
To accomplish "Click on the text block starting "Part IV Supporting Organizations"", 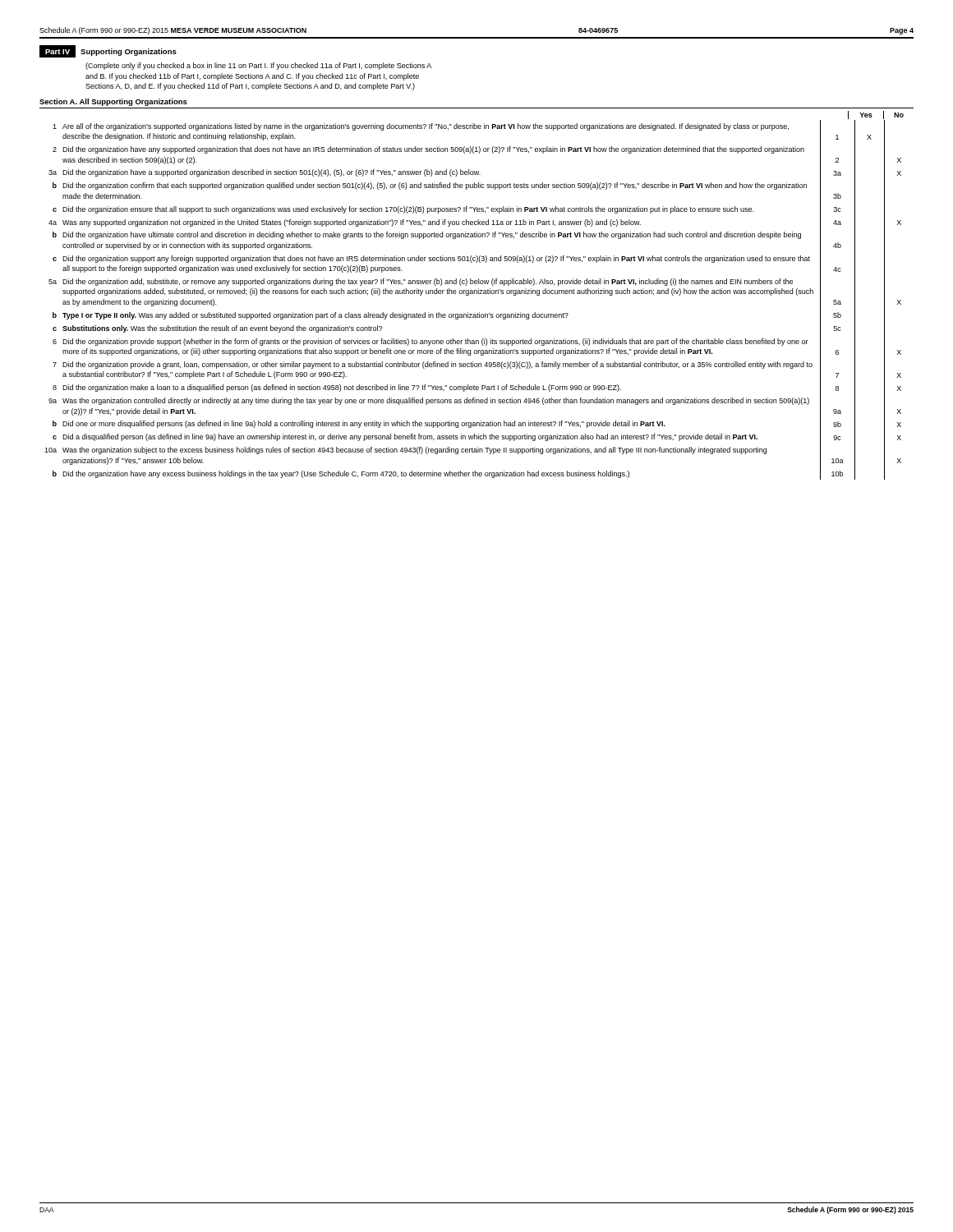I will 108,51.
